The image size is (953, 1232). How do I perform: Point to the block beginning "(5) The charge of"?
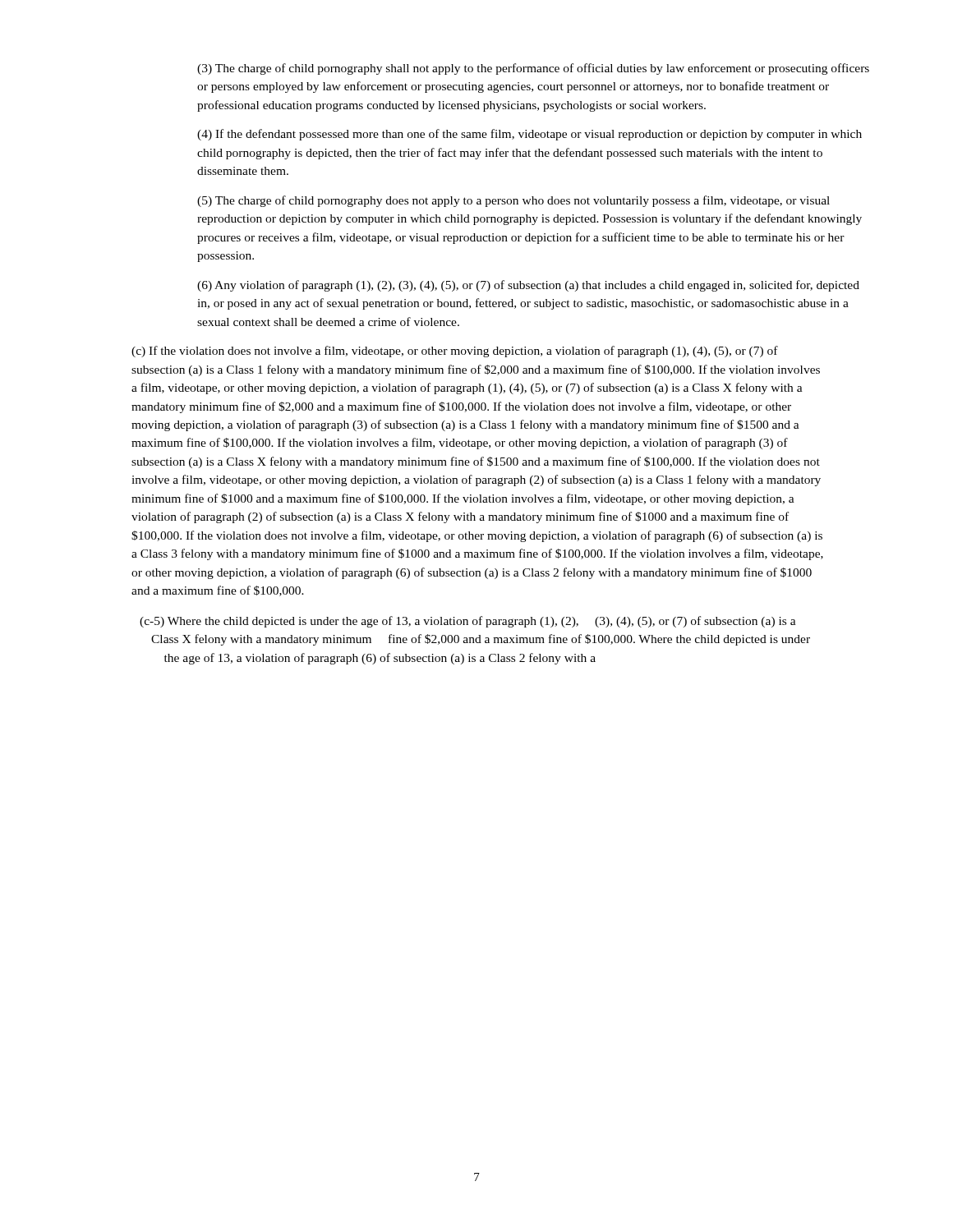(x=534, y=228)
